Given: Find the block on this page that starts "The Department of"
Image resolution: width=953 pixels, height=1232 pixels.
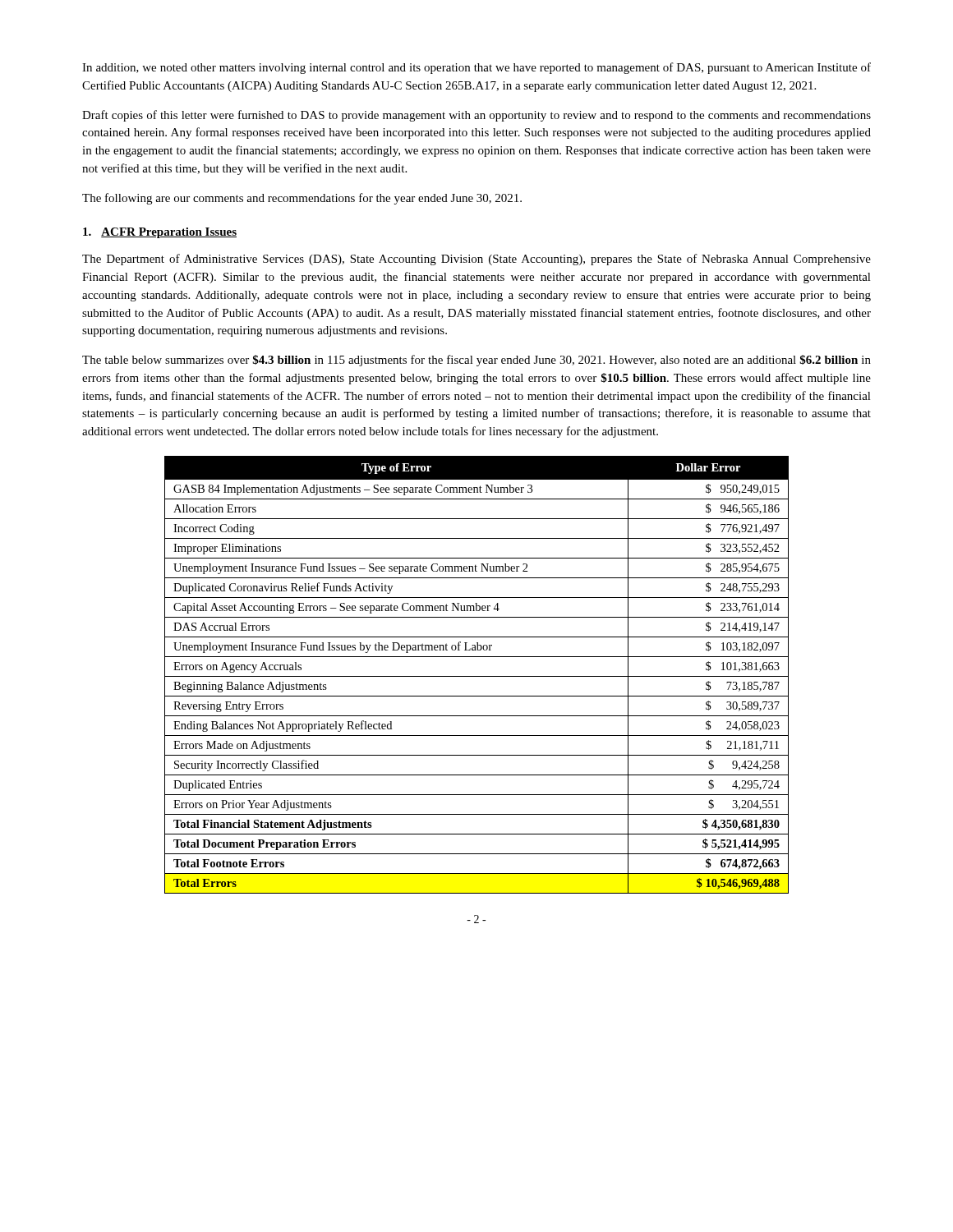Looking at the screenshot, I should coord(476,295).
